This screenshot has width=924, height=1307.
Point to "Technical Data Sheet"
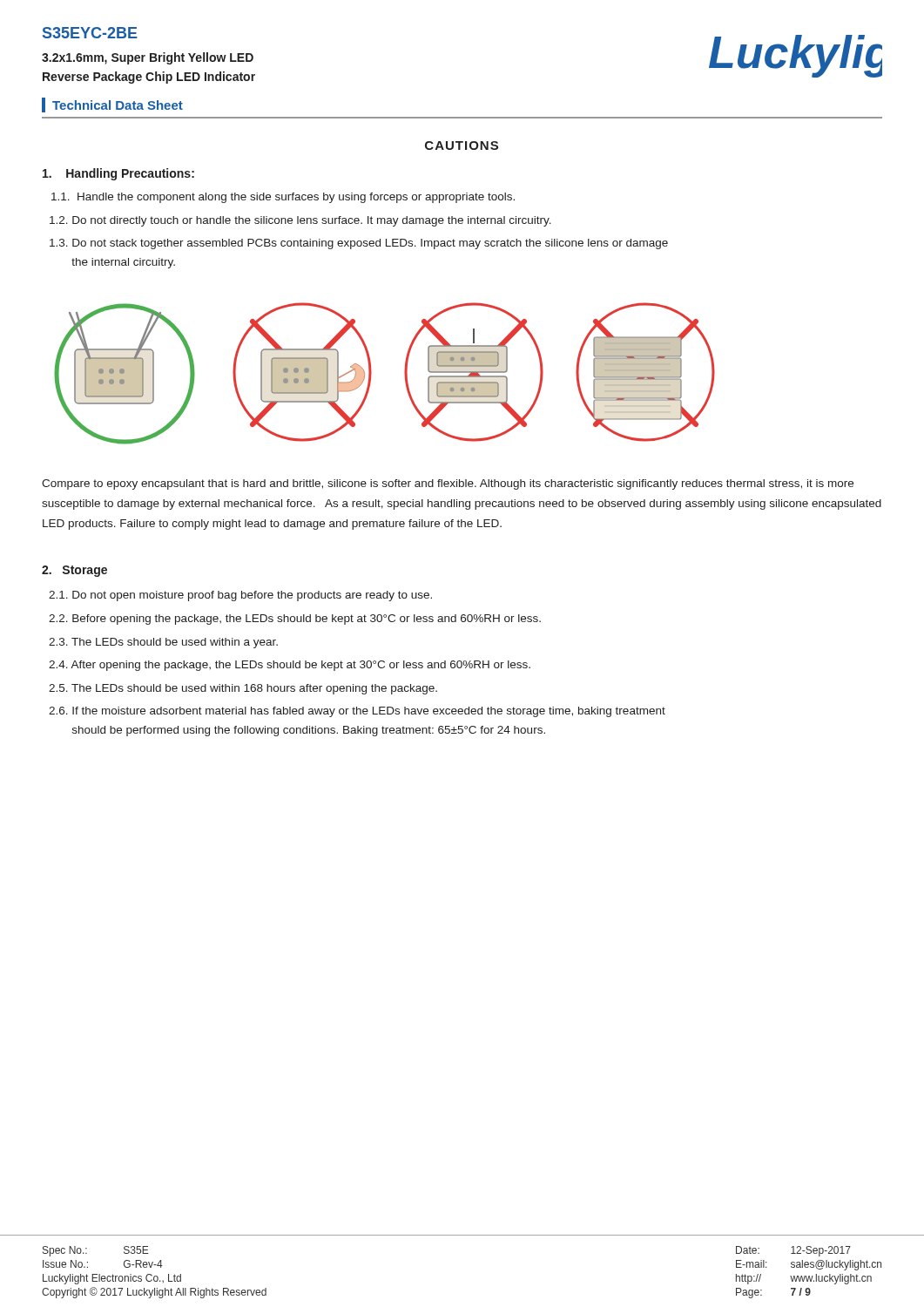pyautogui.click(x=117, y=105)
